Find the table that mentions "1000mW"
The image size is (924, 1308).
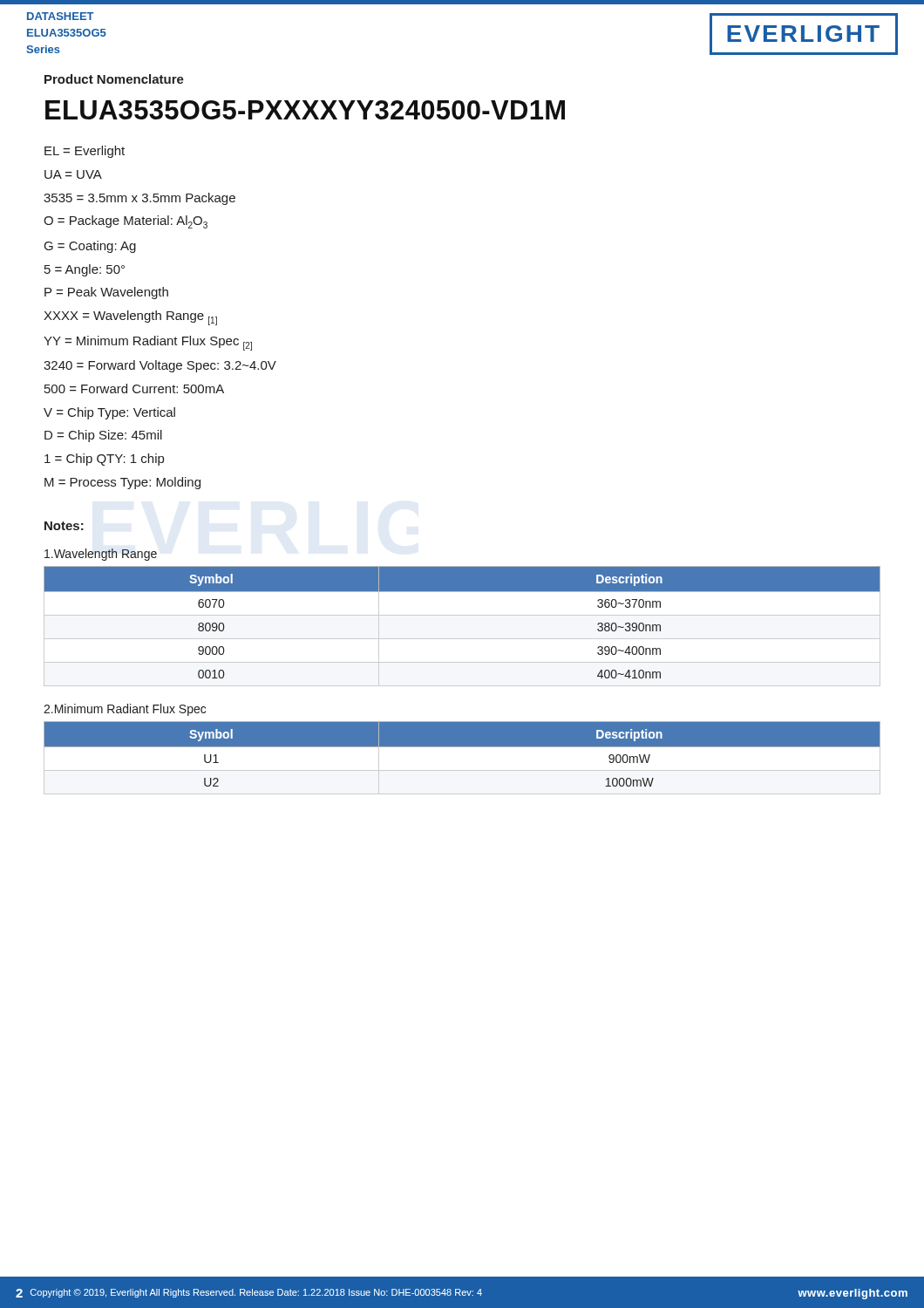click(462, 757)
